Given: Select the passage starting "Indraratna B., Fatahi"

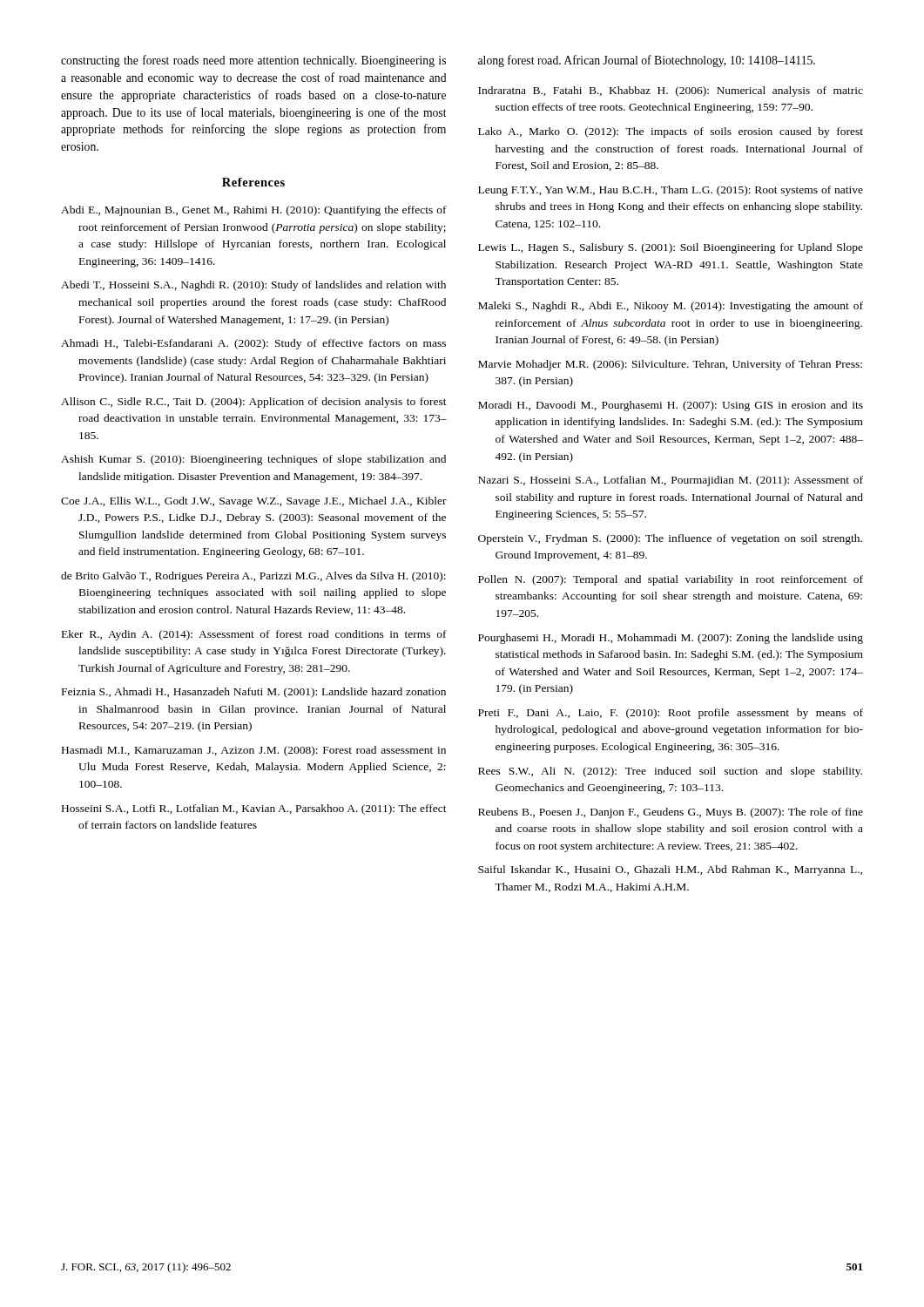Looking at the screenshot, I should point(670,99).
